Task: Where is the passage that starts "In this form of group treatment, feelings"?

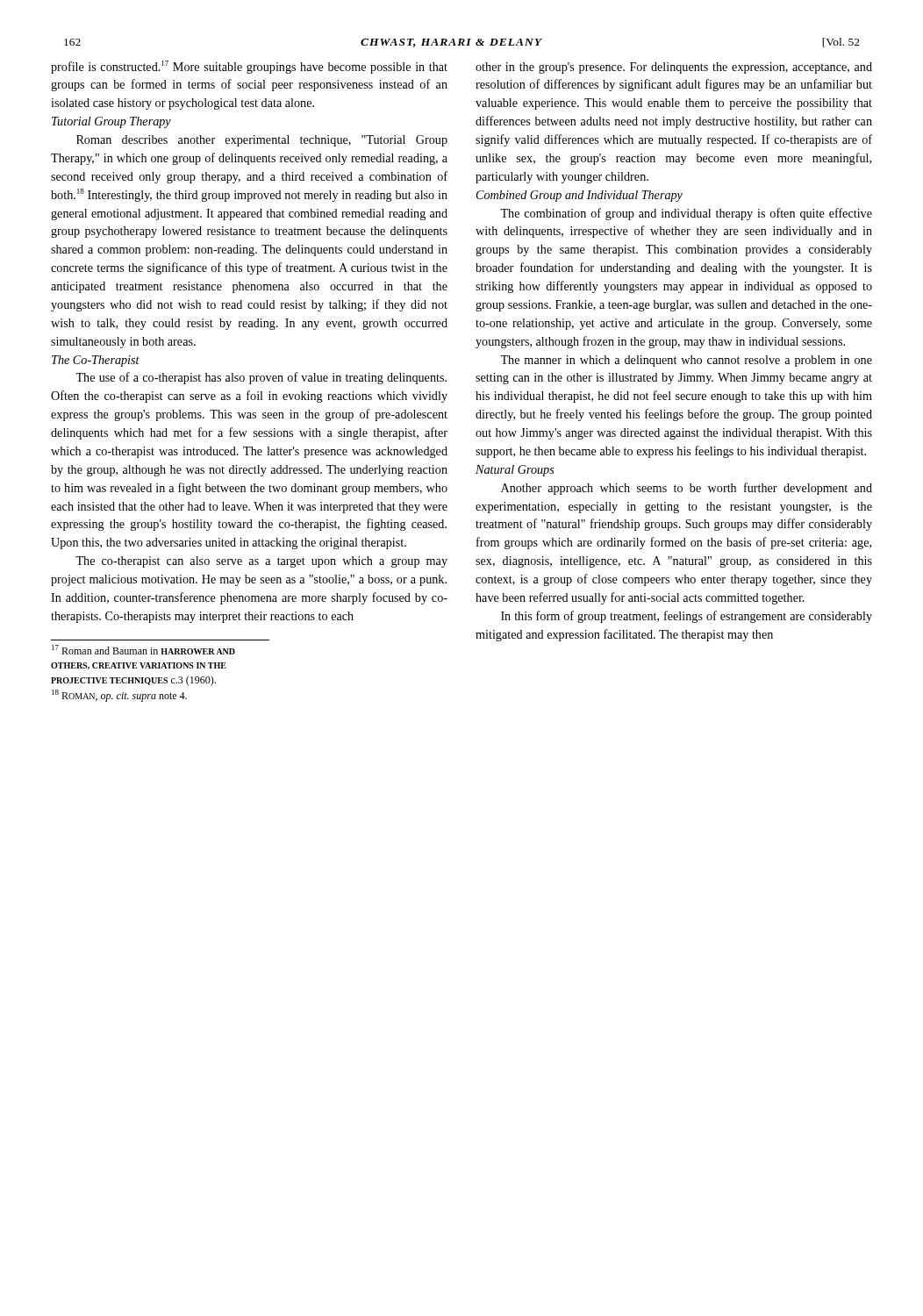Action: pyautogui.click(x=674, y=625)
